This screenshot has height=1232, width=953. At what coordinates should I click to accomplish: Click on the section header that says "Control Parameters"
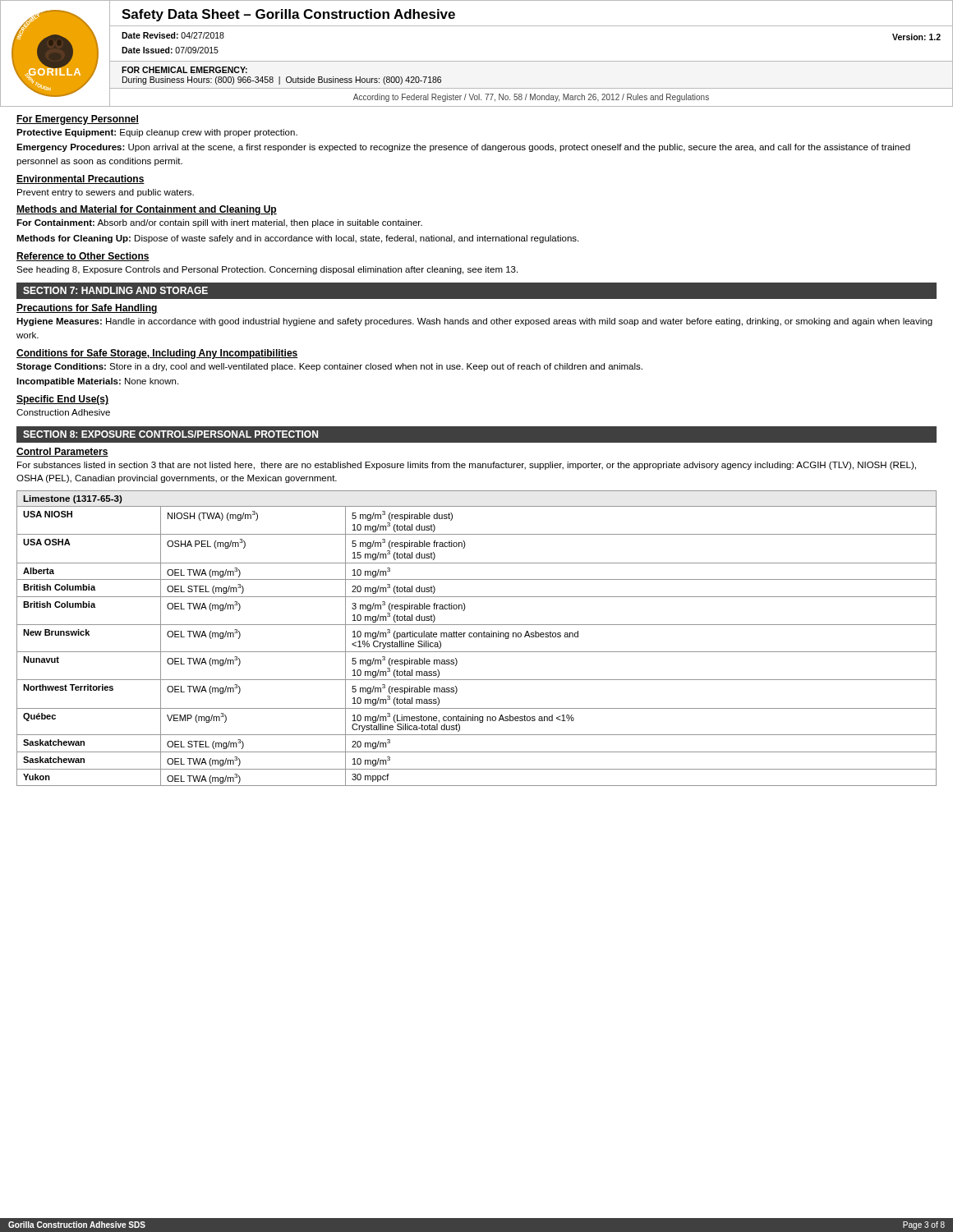coord(62,452)
